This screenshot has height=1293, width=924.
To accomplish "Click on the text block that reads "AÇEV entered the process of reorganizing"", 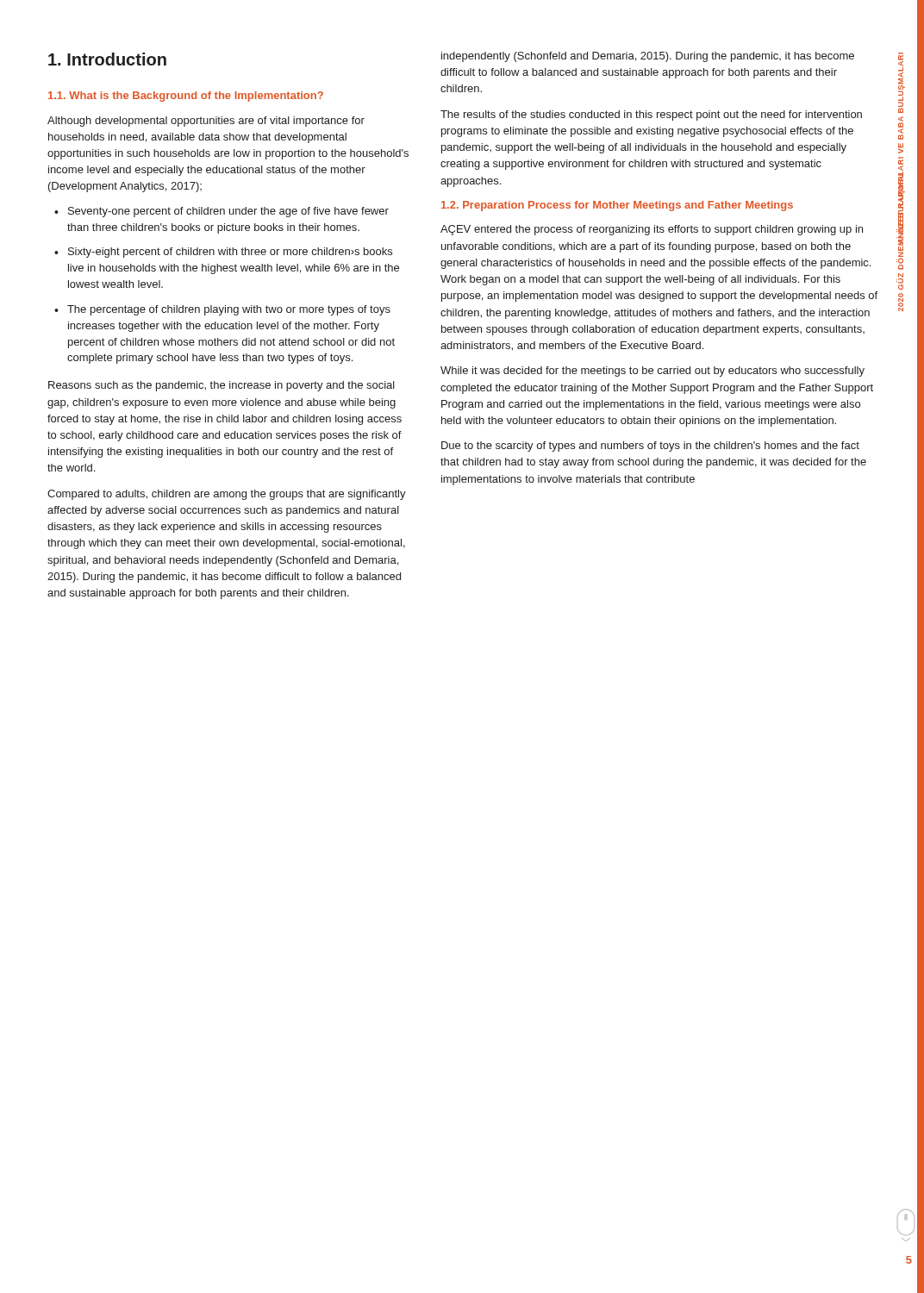I will point(660,287).
